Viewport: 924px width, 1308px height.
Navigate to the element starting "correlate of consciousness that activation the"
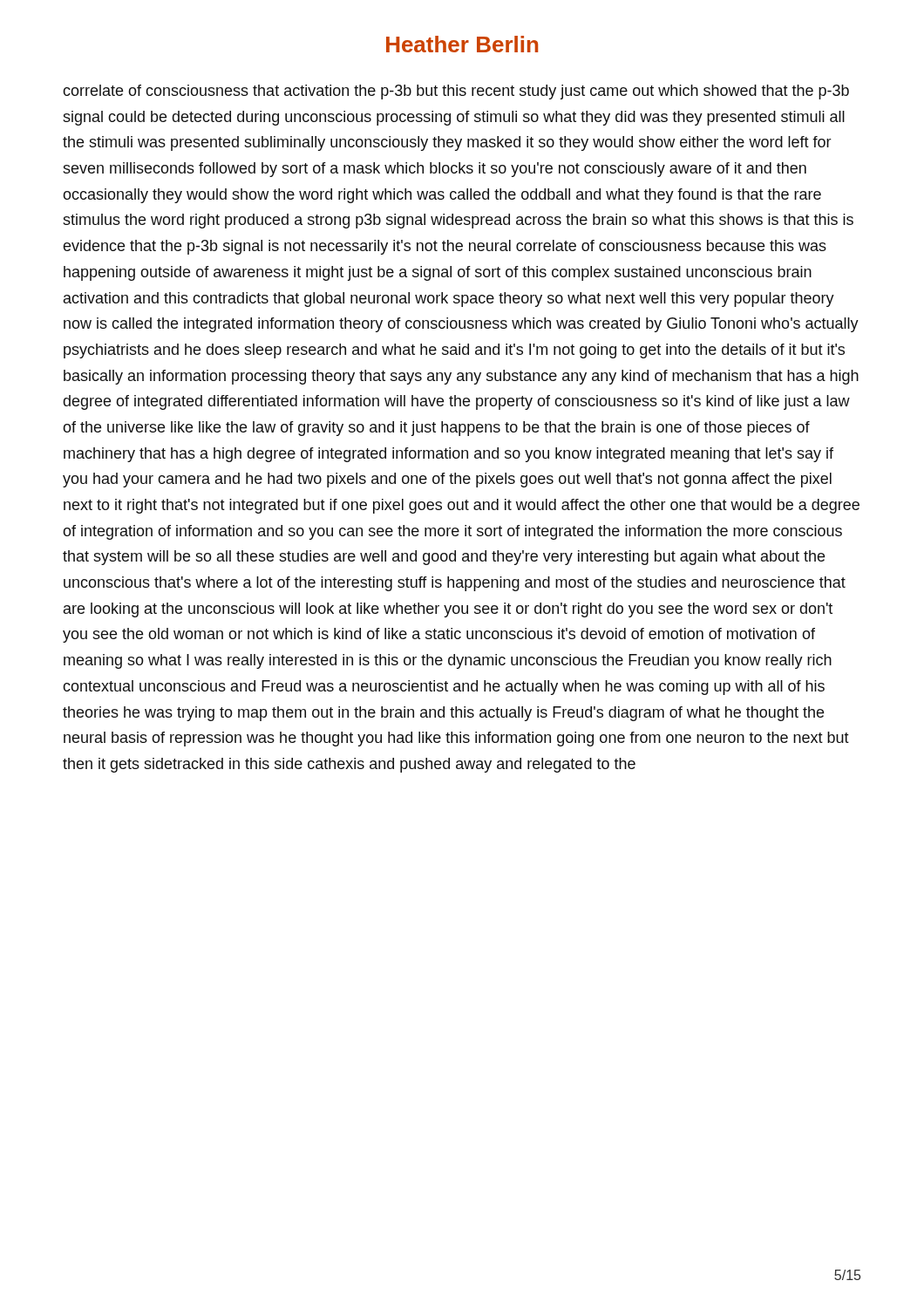461,427
